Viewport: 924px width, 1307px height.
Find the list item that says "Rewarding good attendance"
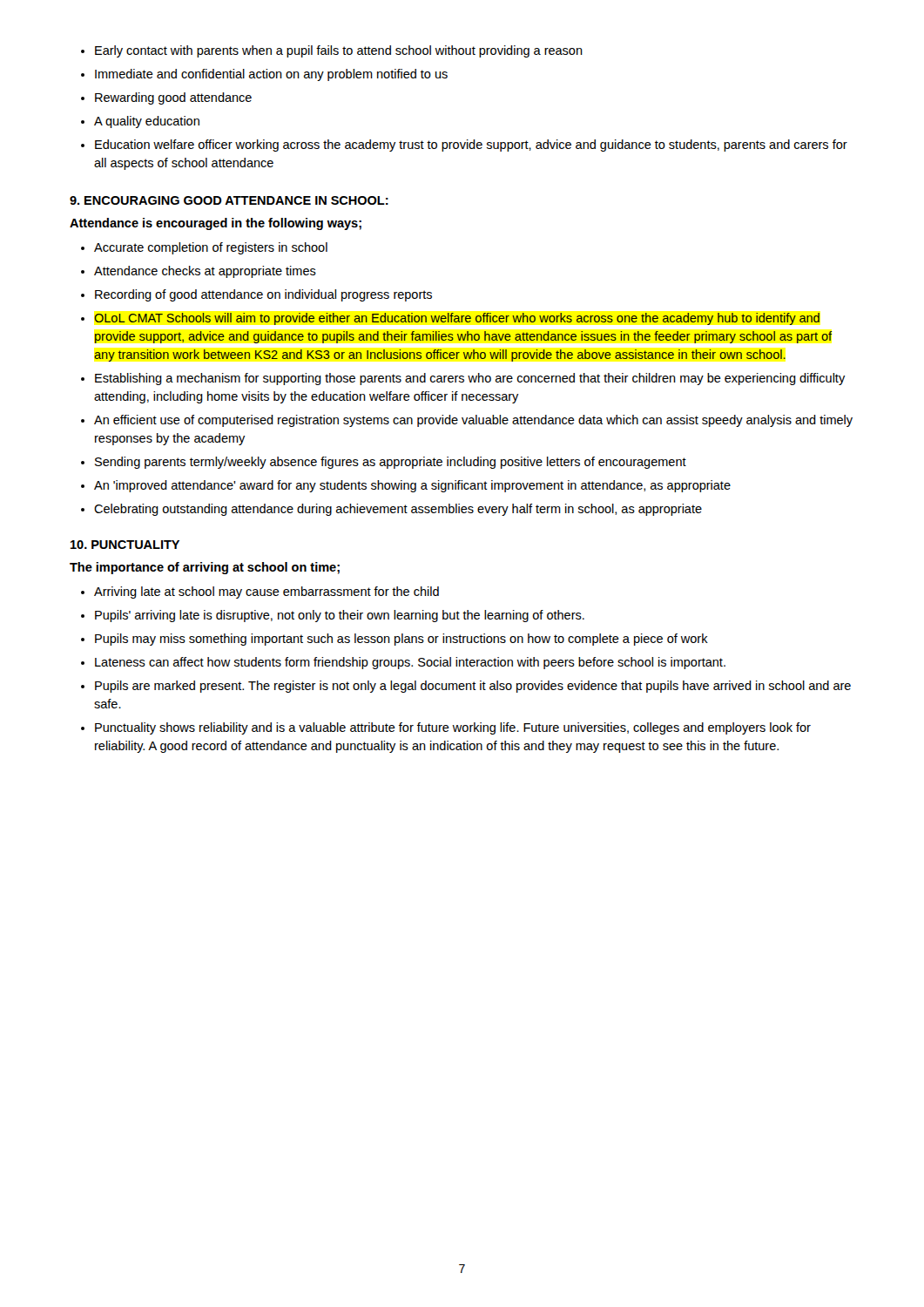tap(173, 98)
